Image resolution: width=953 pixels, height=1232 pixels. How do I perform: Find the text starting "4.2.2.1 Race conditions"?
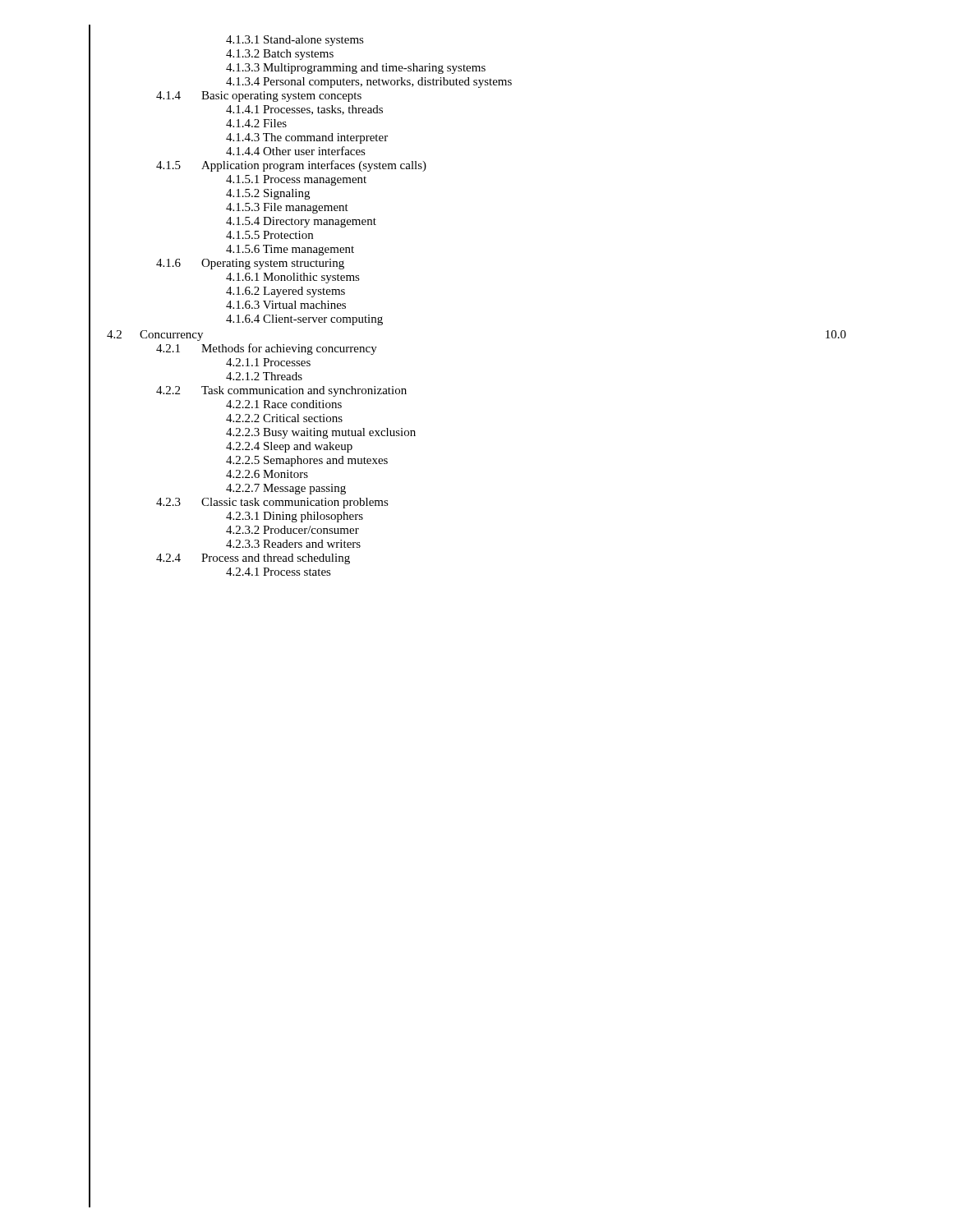[284, 404]
